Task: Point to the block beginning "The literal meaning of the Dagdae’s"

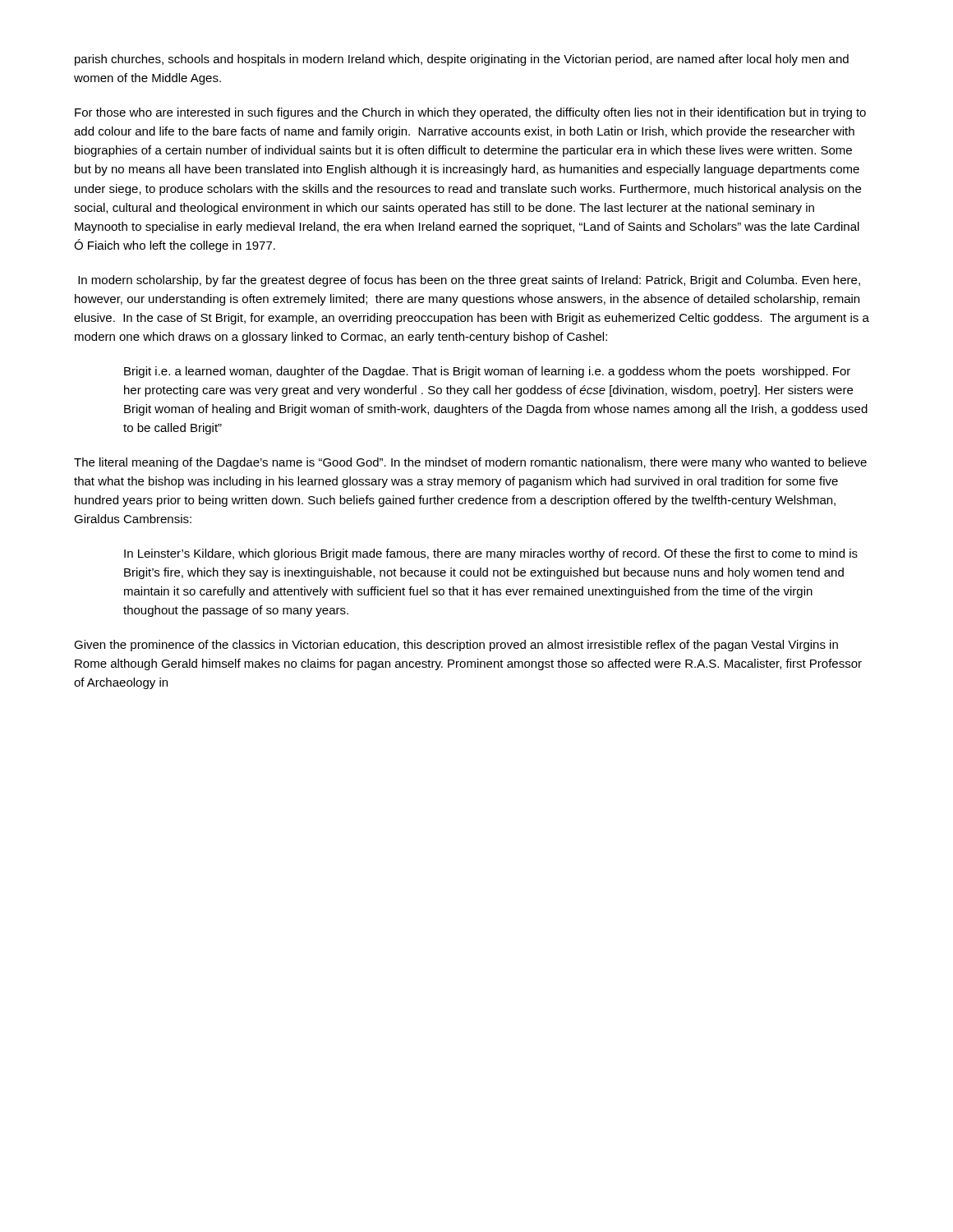Action: (470, 490)
